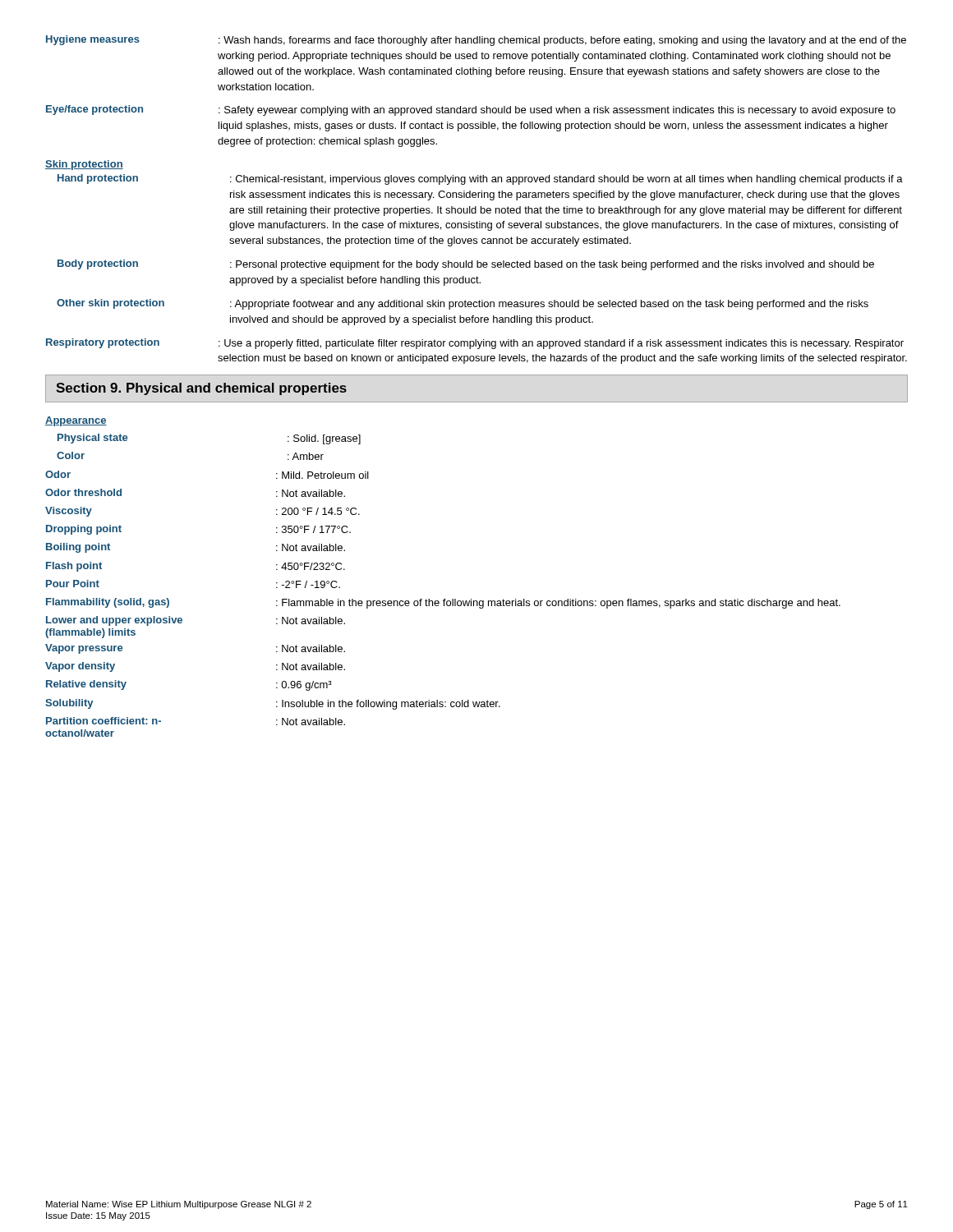Select the text starting "Vapor pressure Not available."
Viewport: 953px width, 1232px height.
[x=80, y=648]
